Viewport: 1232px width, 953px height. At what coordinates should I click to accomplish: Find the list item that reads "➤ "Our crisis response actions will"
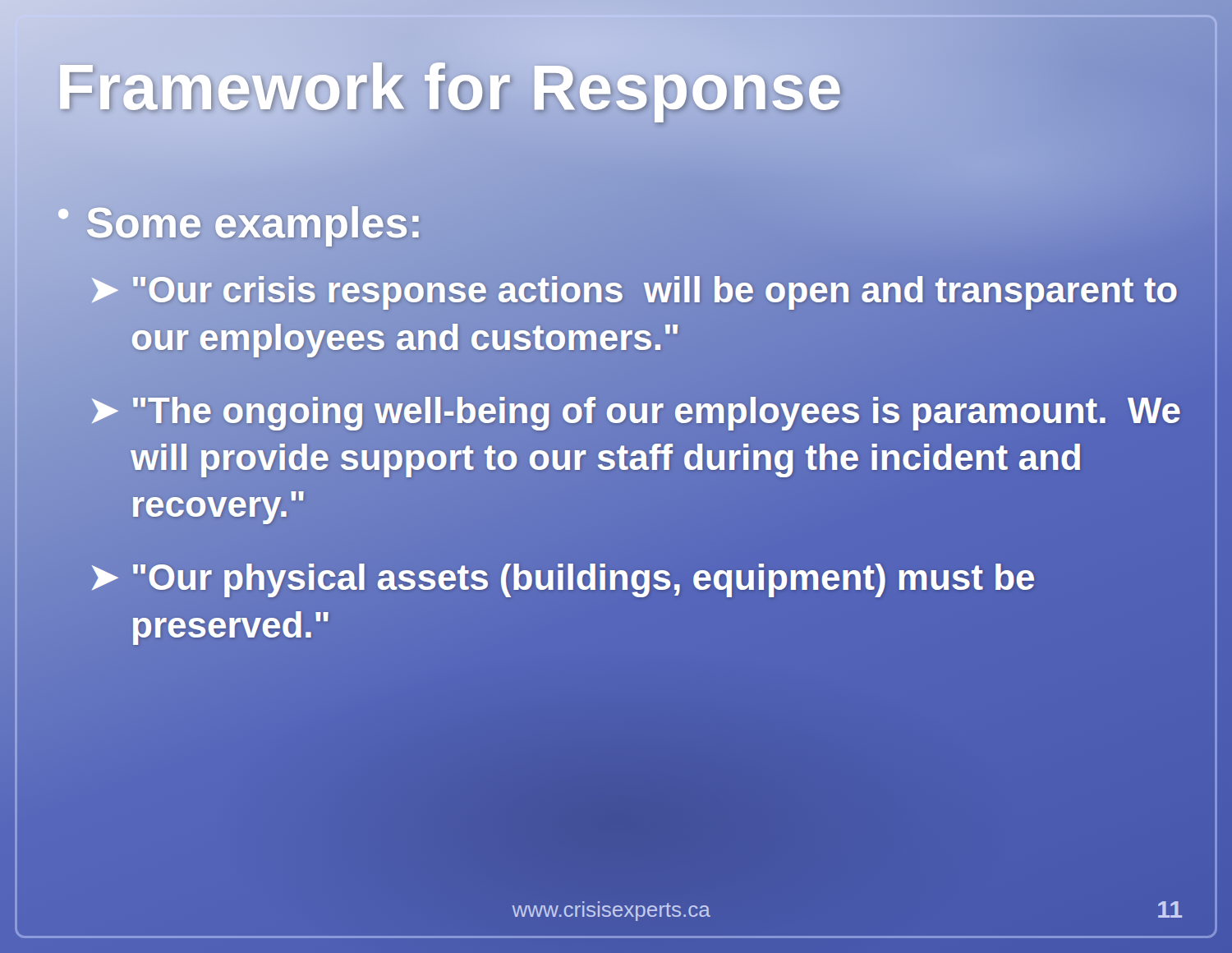tap(639, 313)
